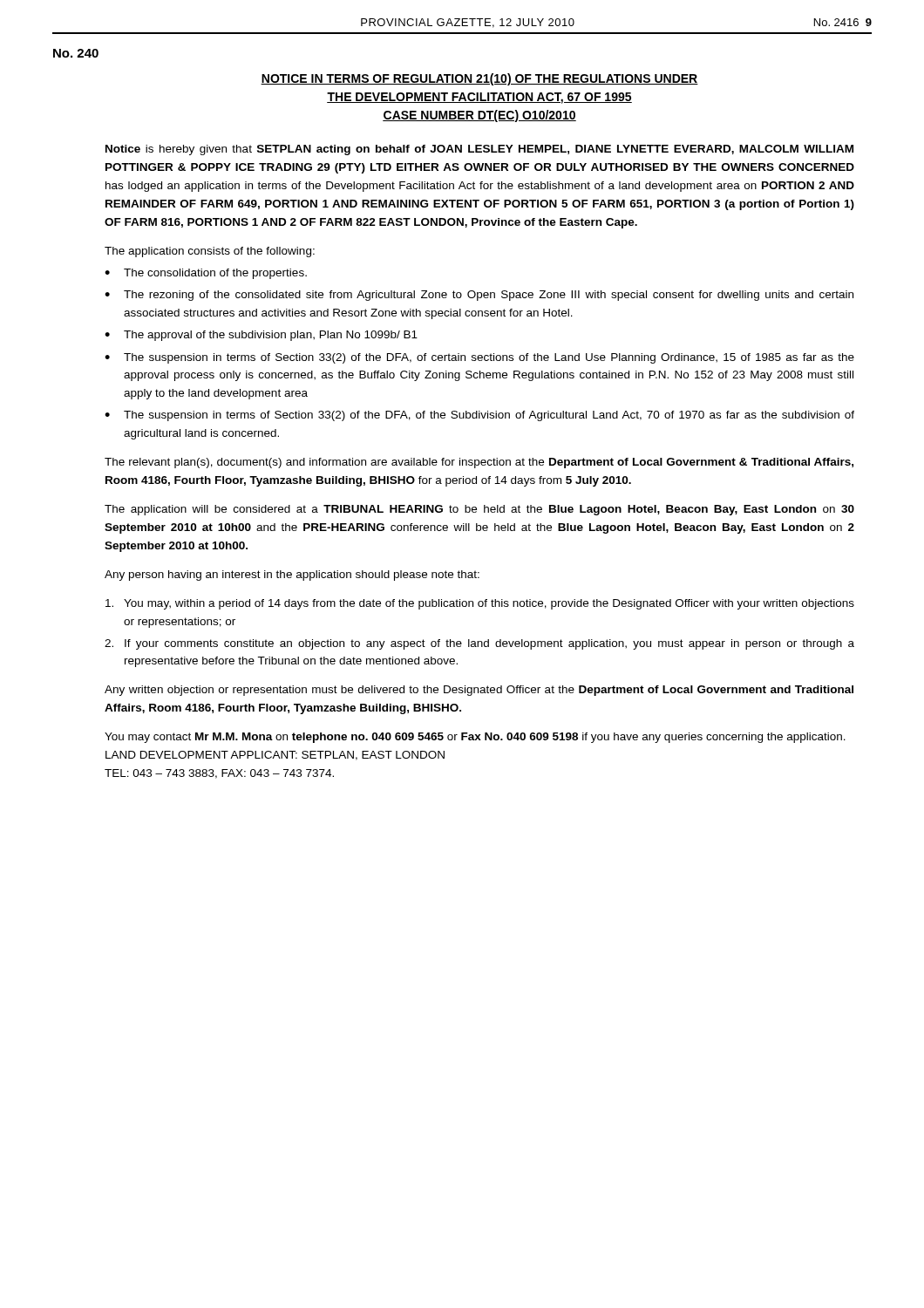Image resolution: width=924 pixels, height=1308 pixels.
Task: Click a section header
Action: coord(76,53)
